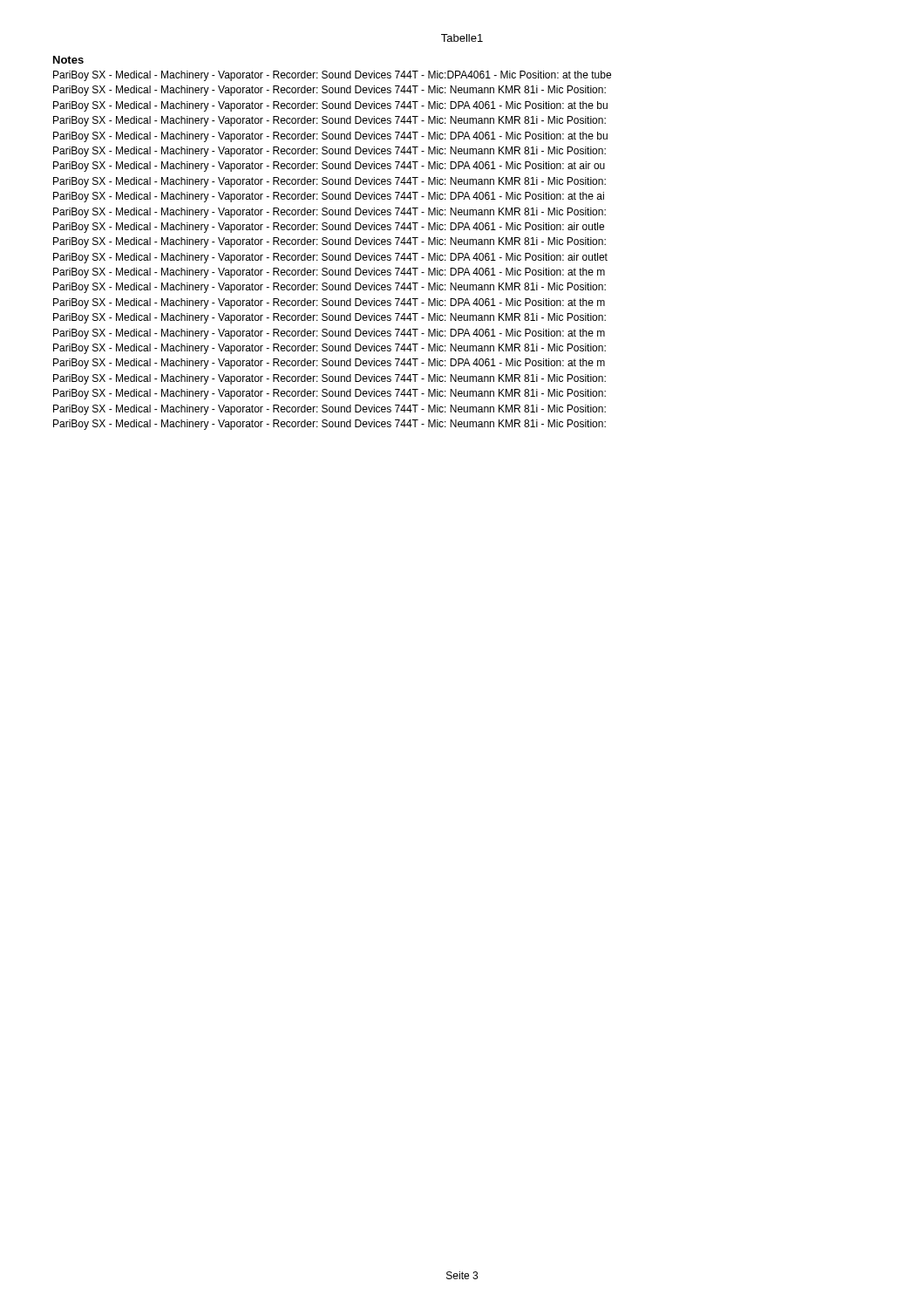Select the text block containing "PariBoy SX -"

(479, 250)
